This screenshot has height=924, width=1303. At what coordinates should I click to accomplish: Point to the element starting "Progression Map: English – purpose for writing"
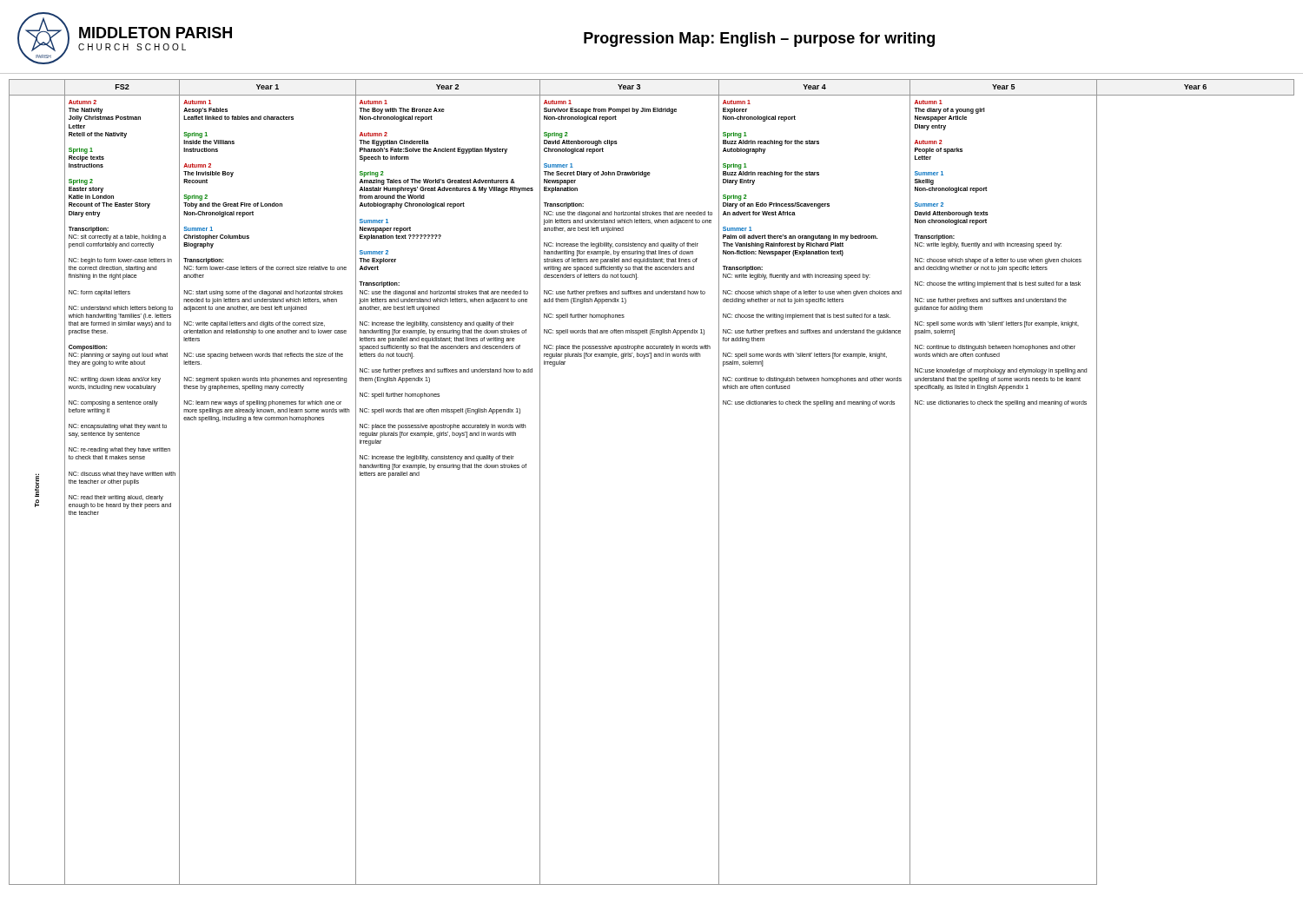click(x=759, y=38)
